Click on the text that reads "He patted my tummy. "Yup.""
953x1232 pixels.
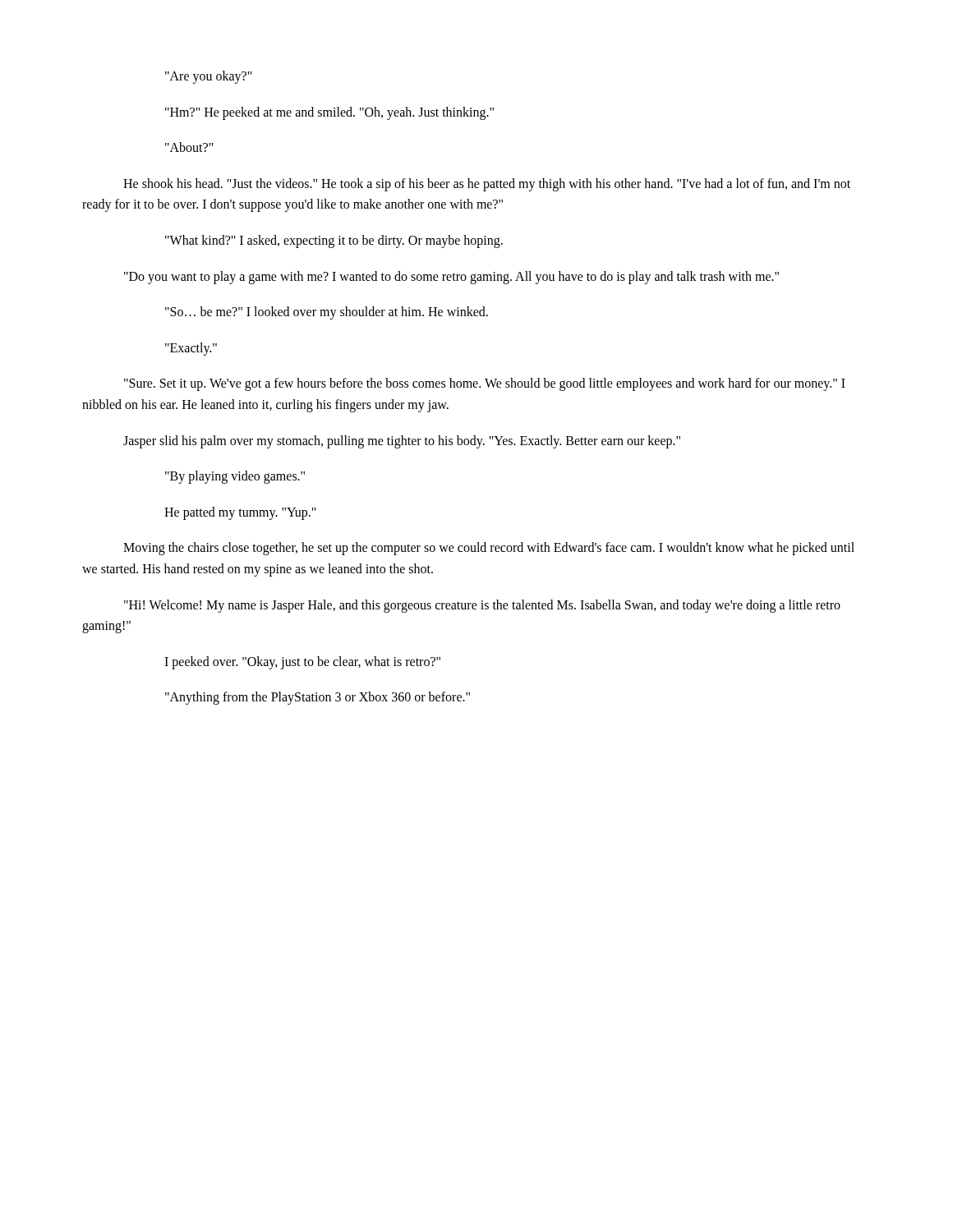coord(240,512)
